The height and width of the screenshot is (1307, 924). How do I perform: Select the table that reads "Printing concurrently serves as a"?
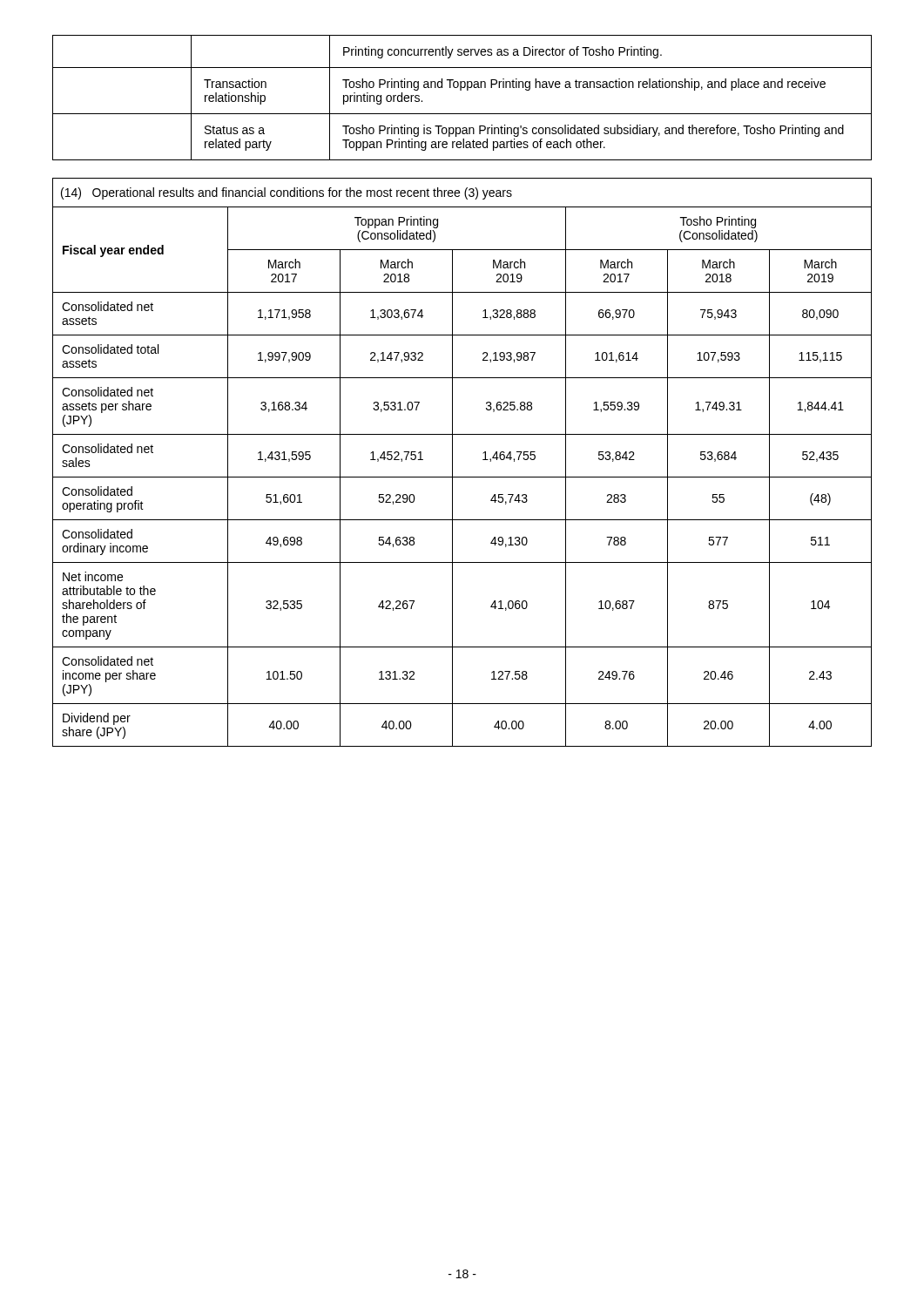pyautogui.click(x=462, y=98)
